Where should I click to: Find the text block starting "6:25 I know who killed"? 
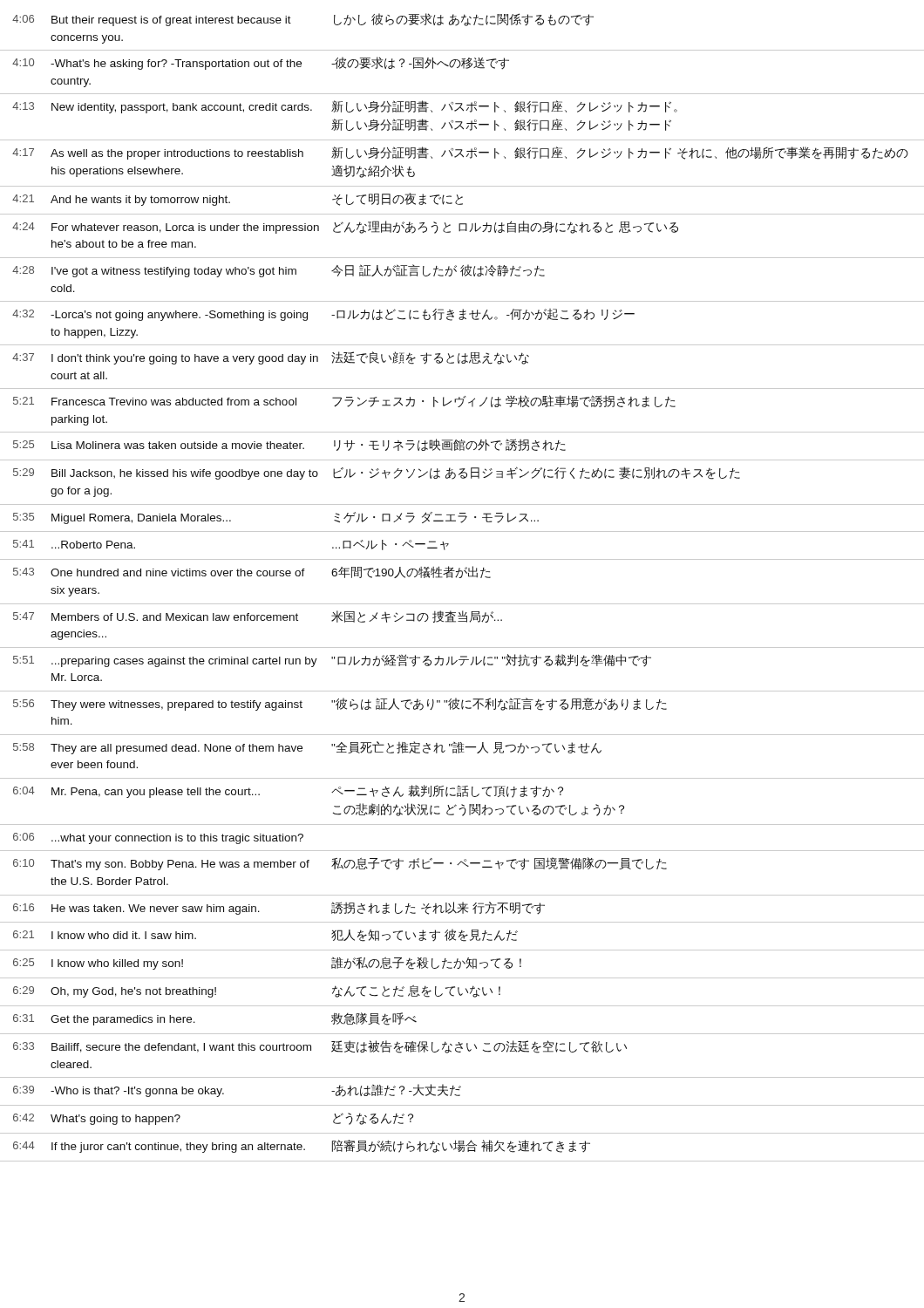click(462, 964)
